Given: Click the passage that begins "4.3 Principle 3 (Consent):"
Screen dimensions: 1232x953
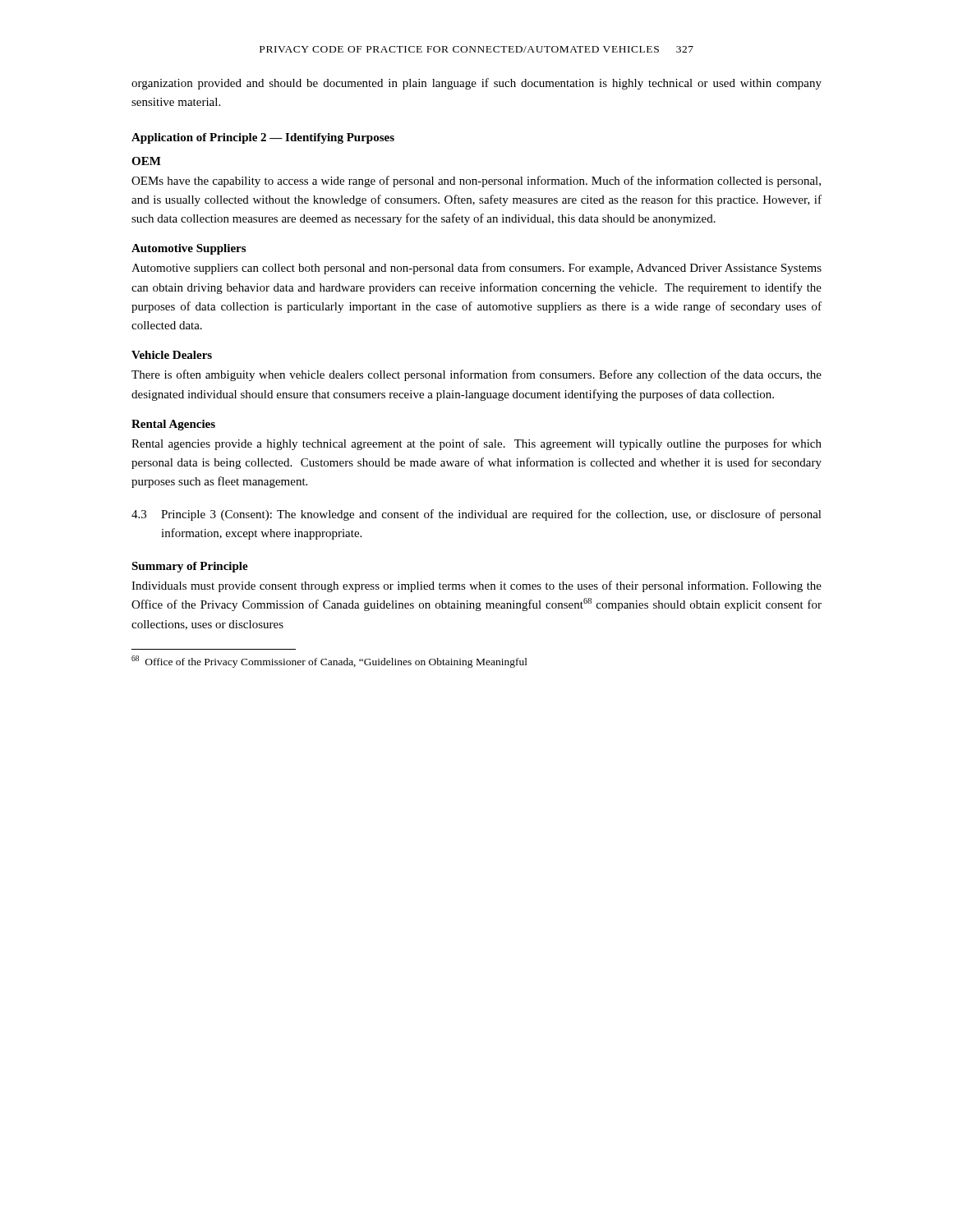Looking at the screenshot, I should tap(476, 524).
